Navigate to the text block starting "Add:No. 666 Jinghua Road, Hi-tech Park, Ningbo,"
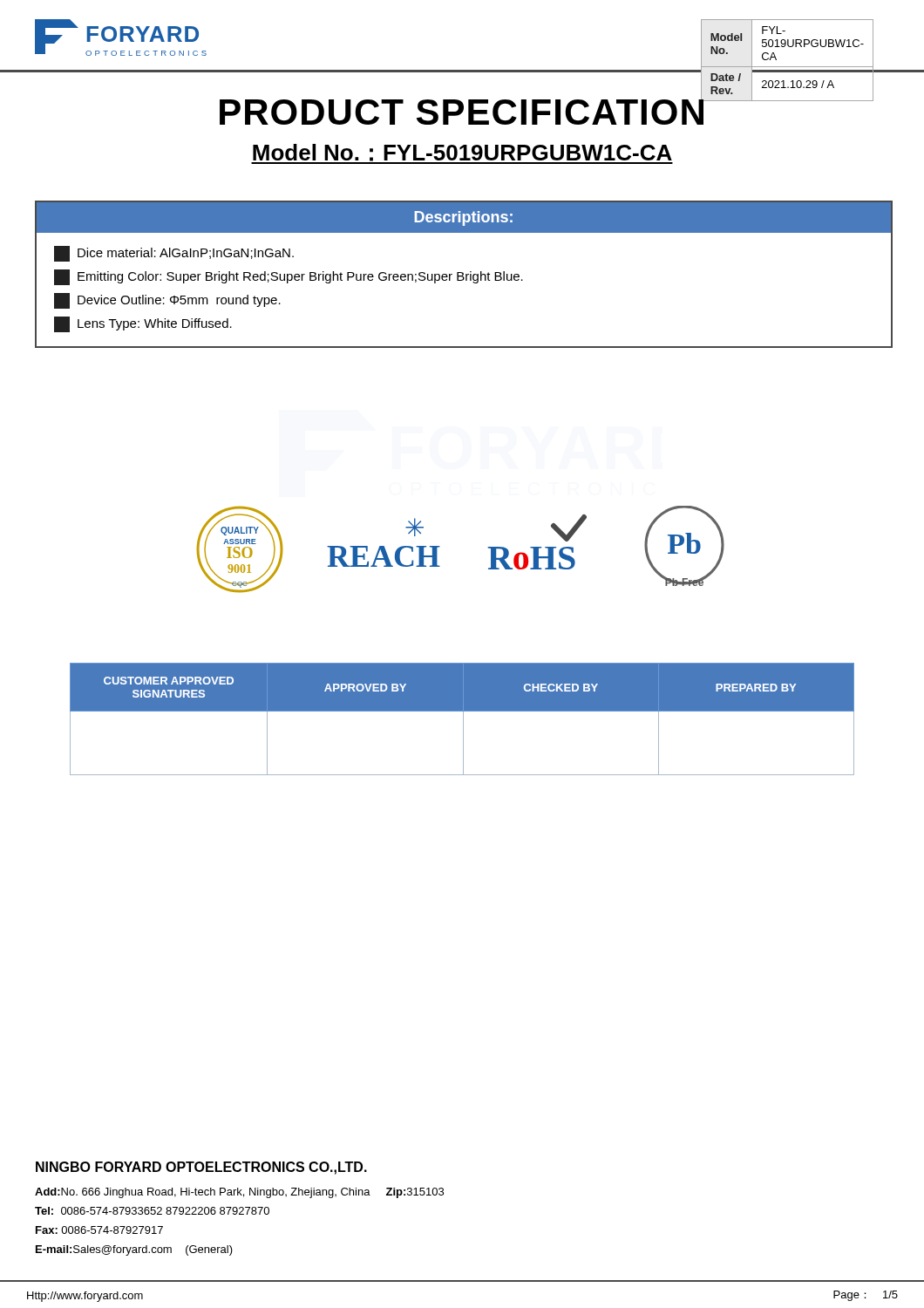 coord(240,1192)
